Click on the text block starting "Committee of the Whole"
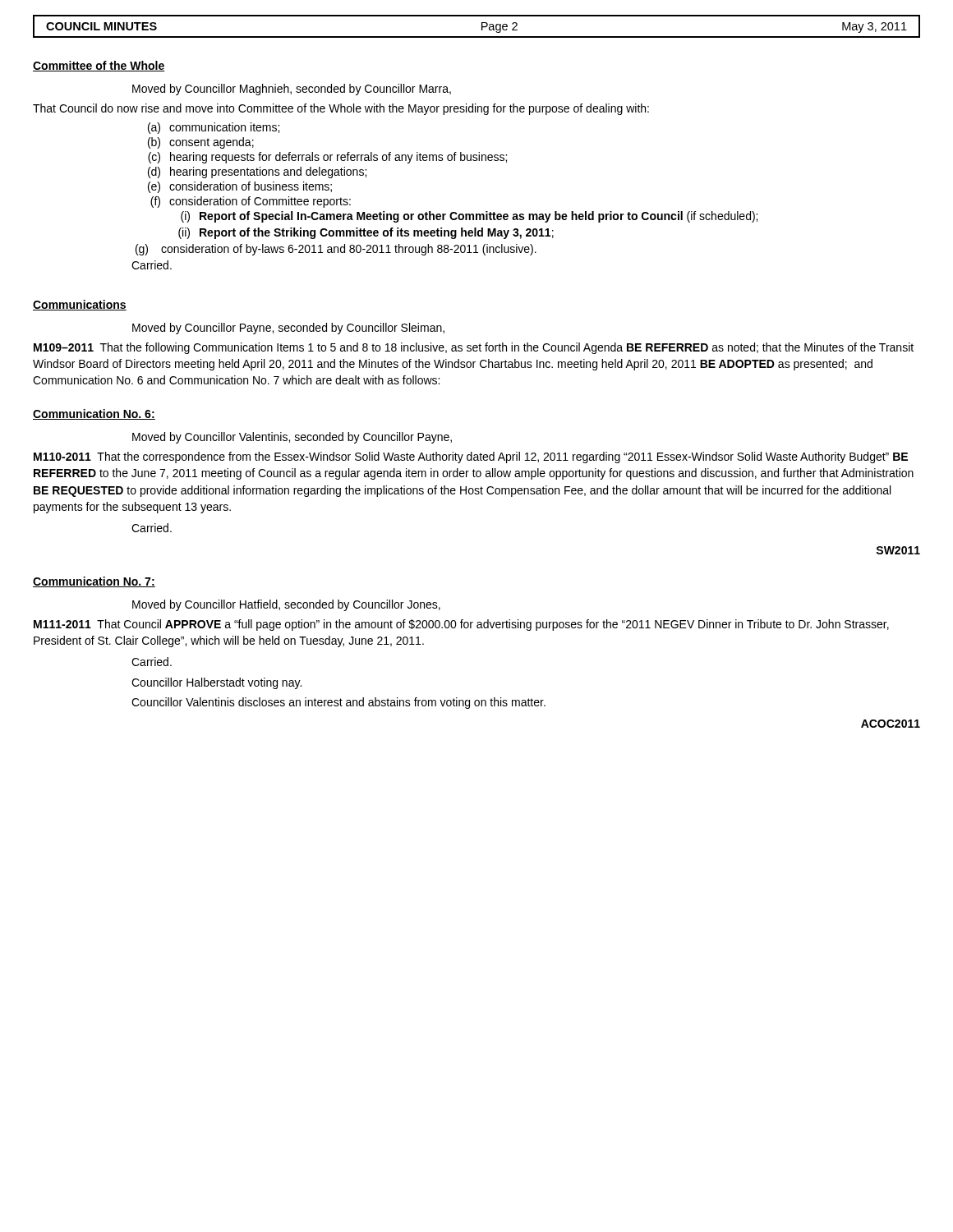Image resolution: width=953 pixels, height=1232 pixels. point(99,66)
